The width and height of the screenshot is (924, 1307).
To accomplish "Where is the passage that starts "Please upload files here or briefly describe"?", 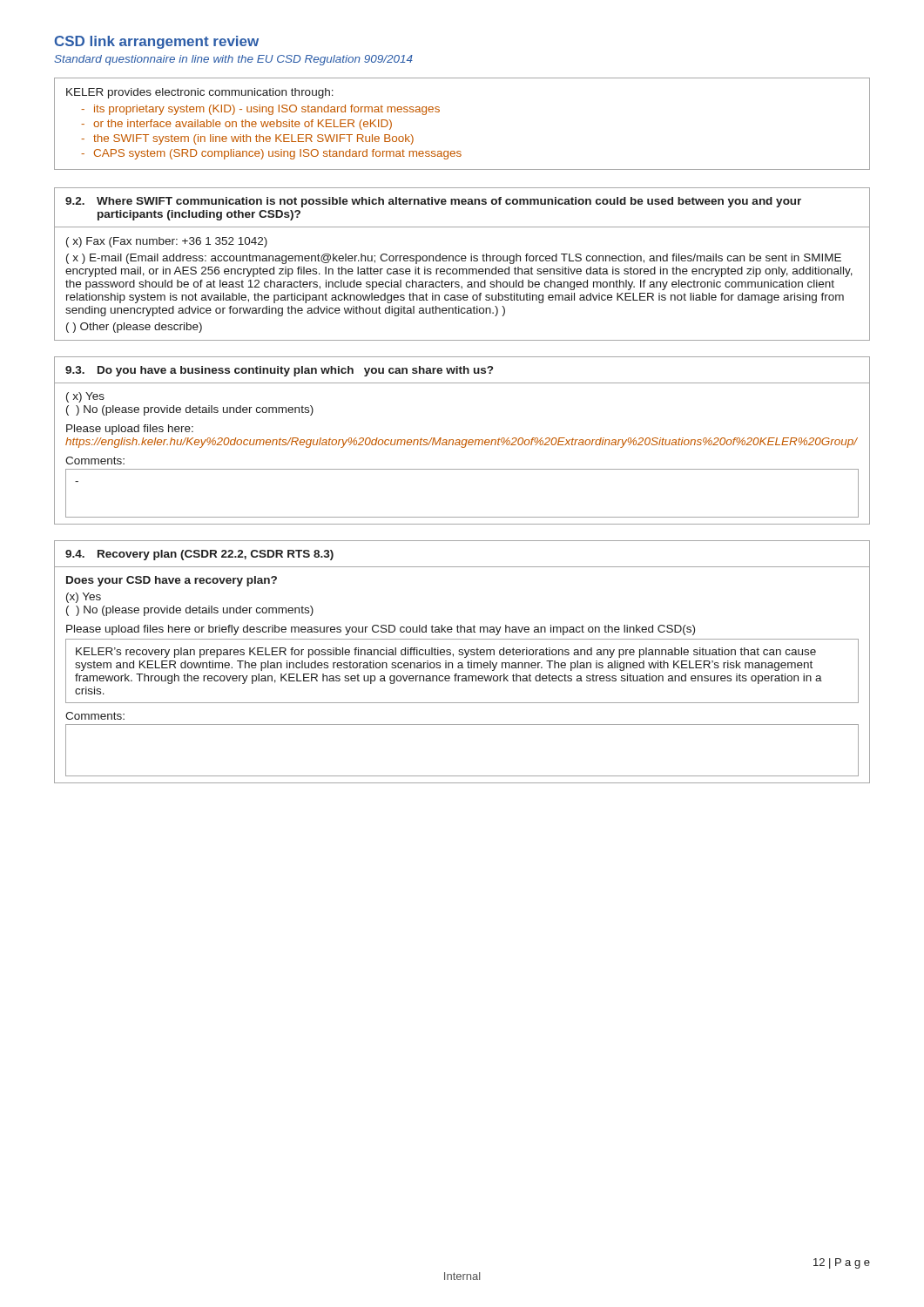I will coord(381,629).
